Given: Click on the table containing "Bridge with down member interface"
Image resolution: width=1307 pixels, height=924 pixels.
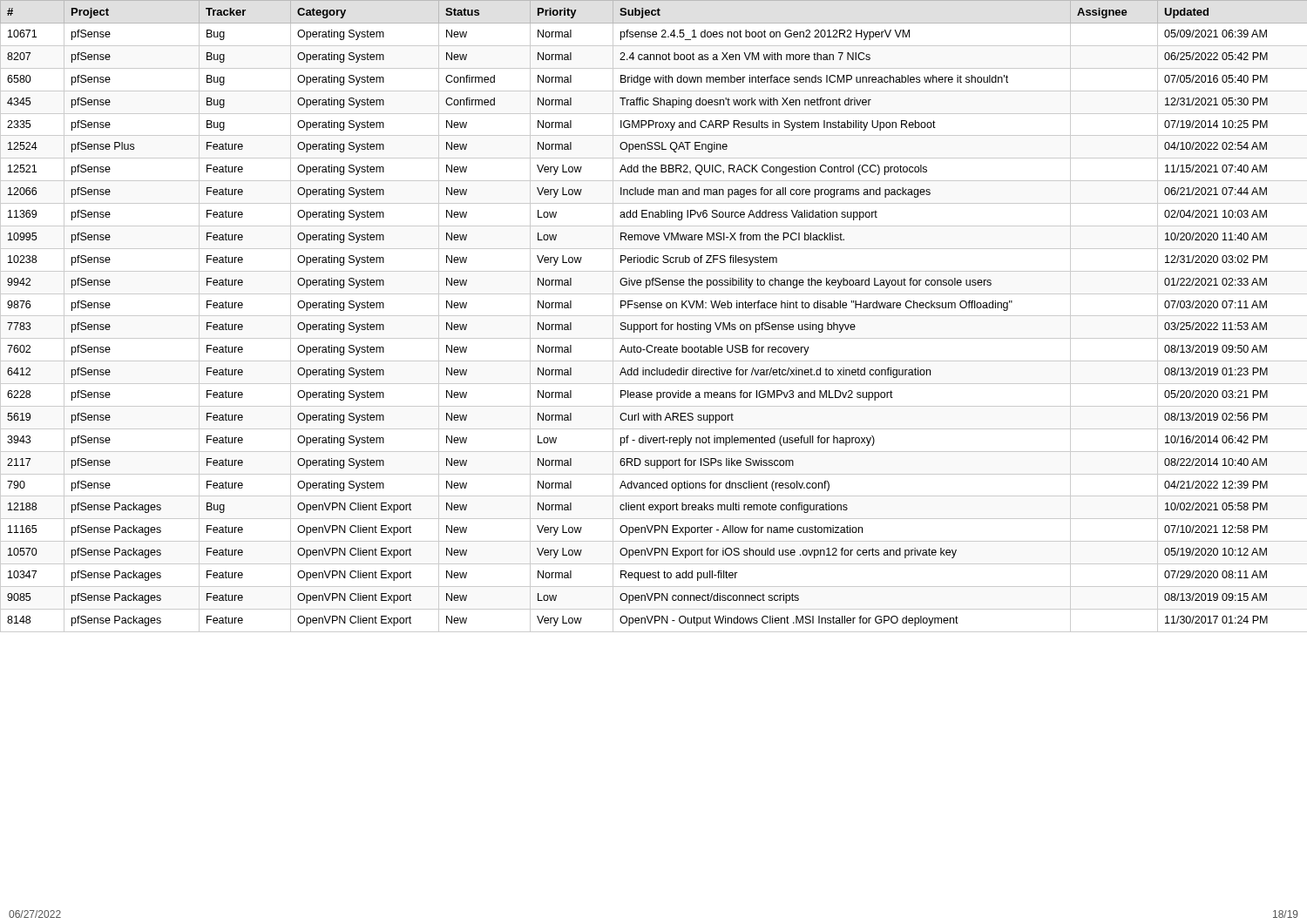Looking at the screenshot, I should 654,316.
